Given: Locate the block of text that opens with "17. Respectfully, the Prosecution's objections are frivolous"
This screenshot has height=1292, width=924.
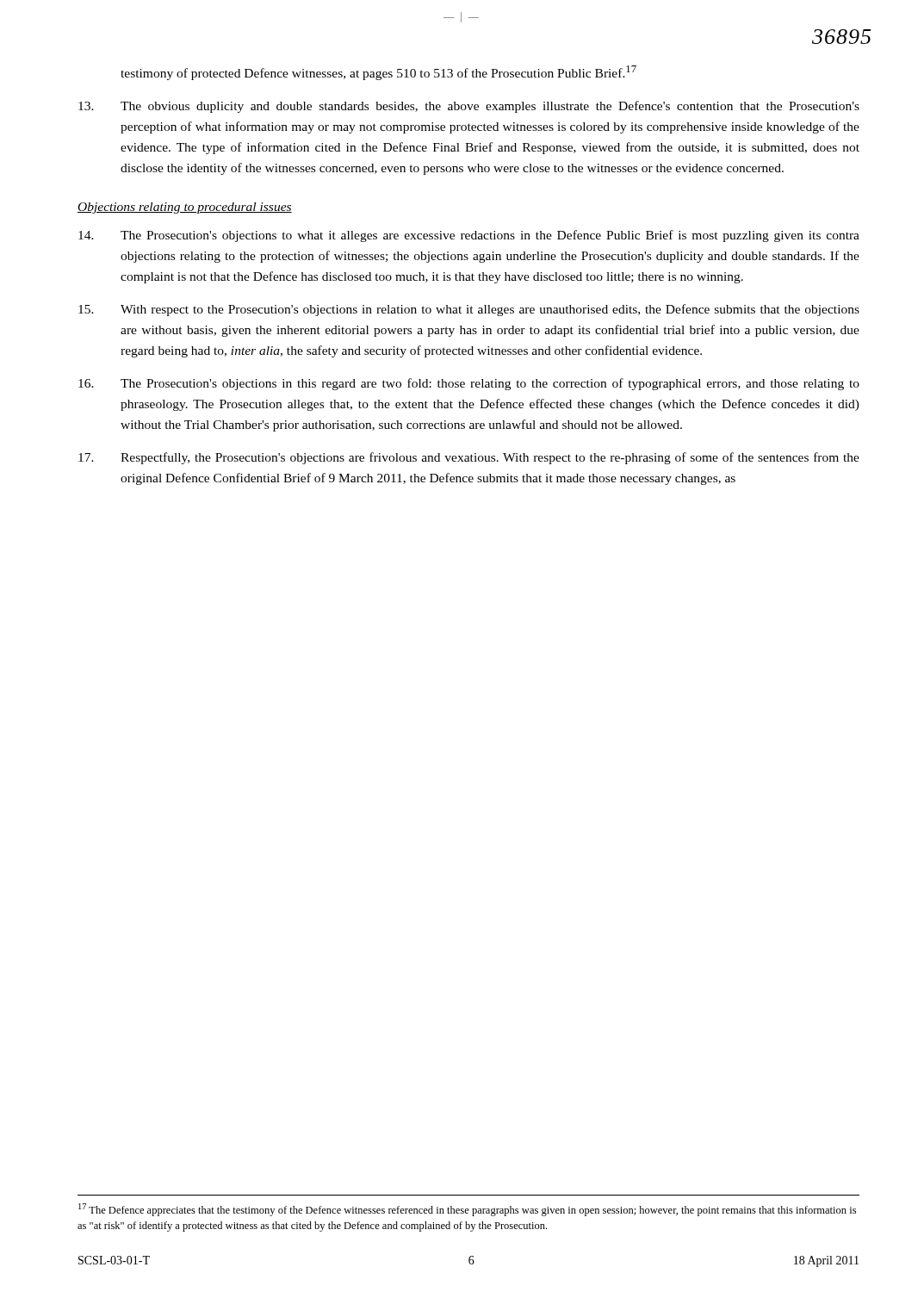Looking at the screenshot, I should 468,468.
